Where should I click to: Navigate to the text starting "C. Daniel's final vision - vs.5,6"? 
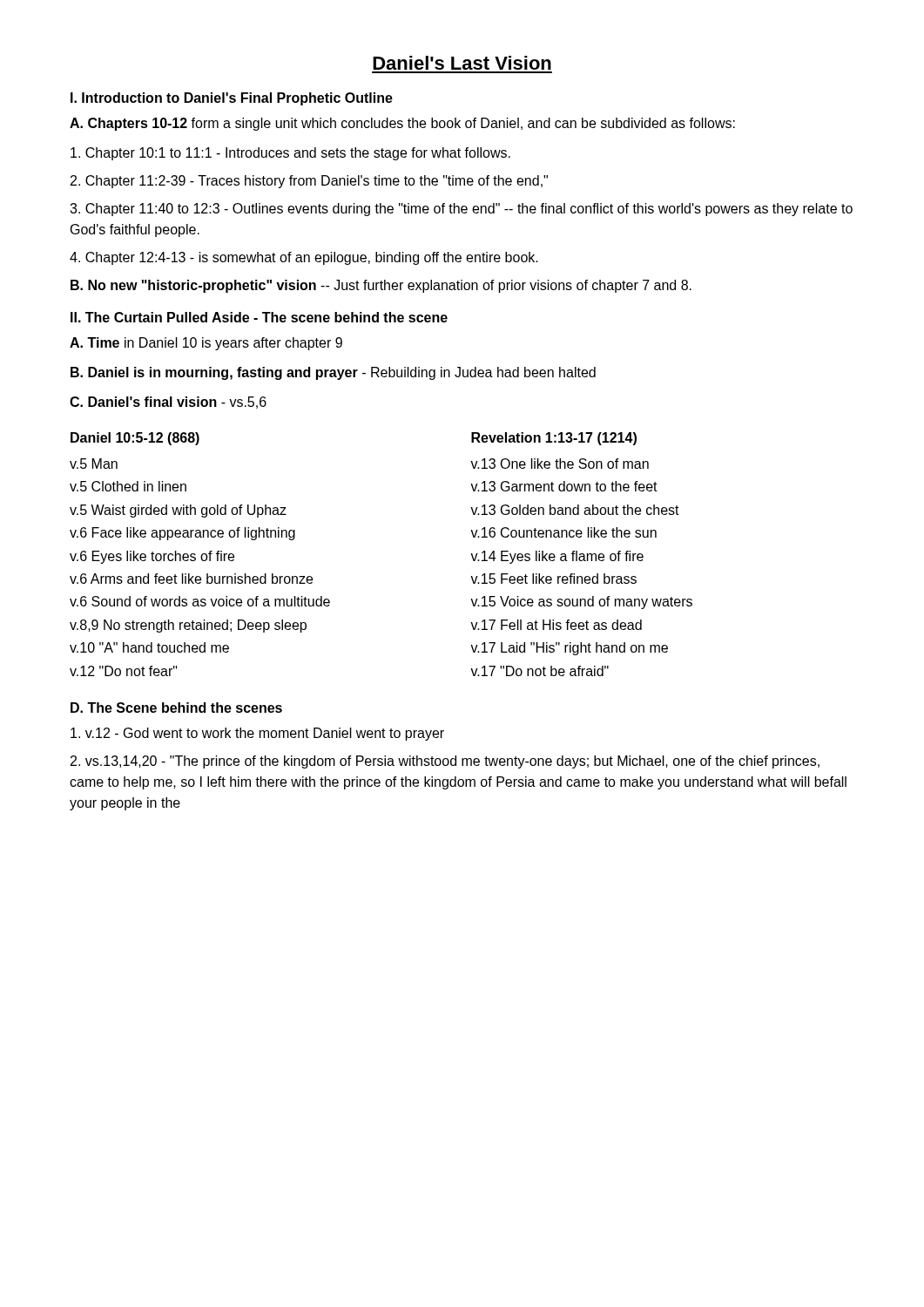[x=168, y=402]
